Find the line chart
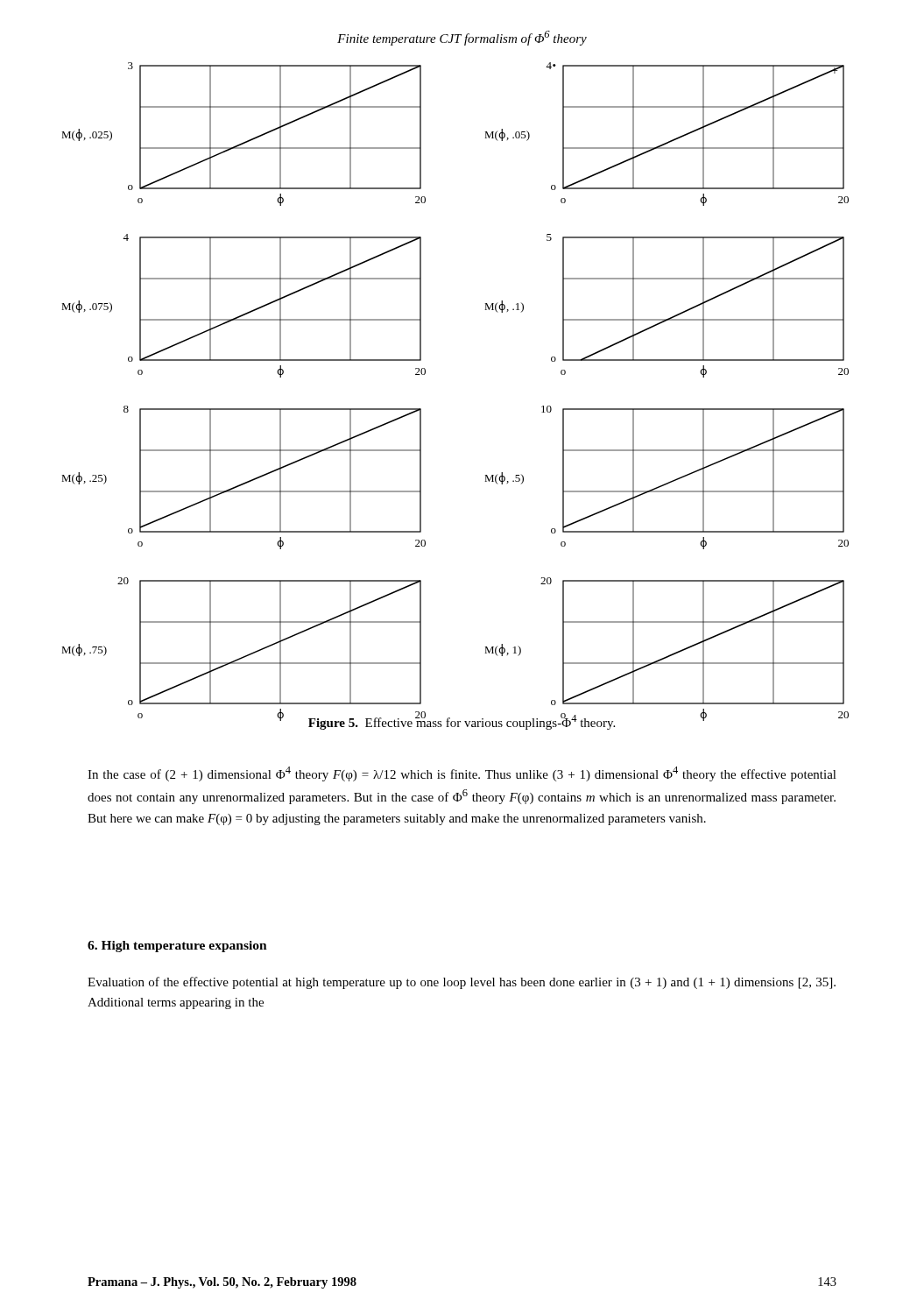 pos(466,393)
